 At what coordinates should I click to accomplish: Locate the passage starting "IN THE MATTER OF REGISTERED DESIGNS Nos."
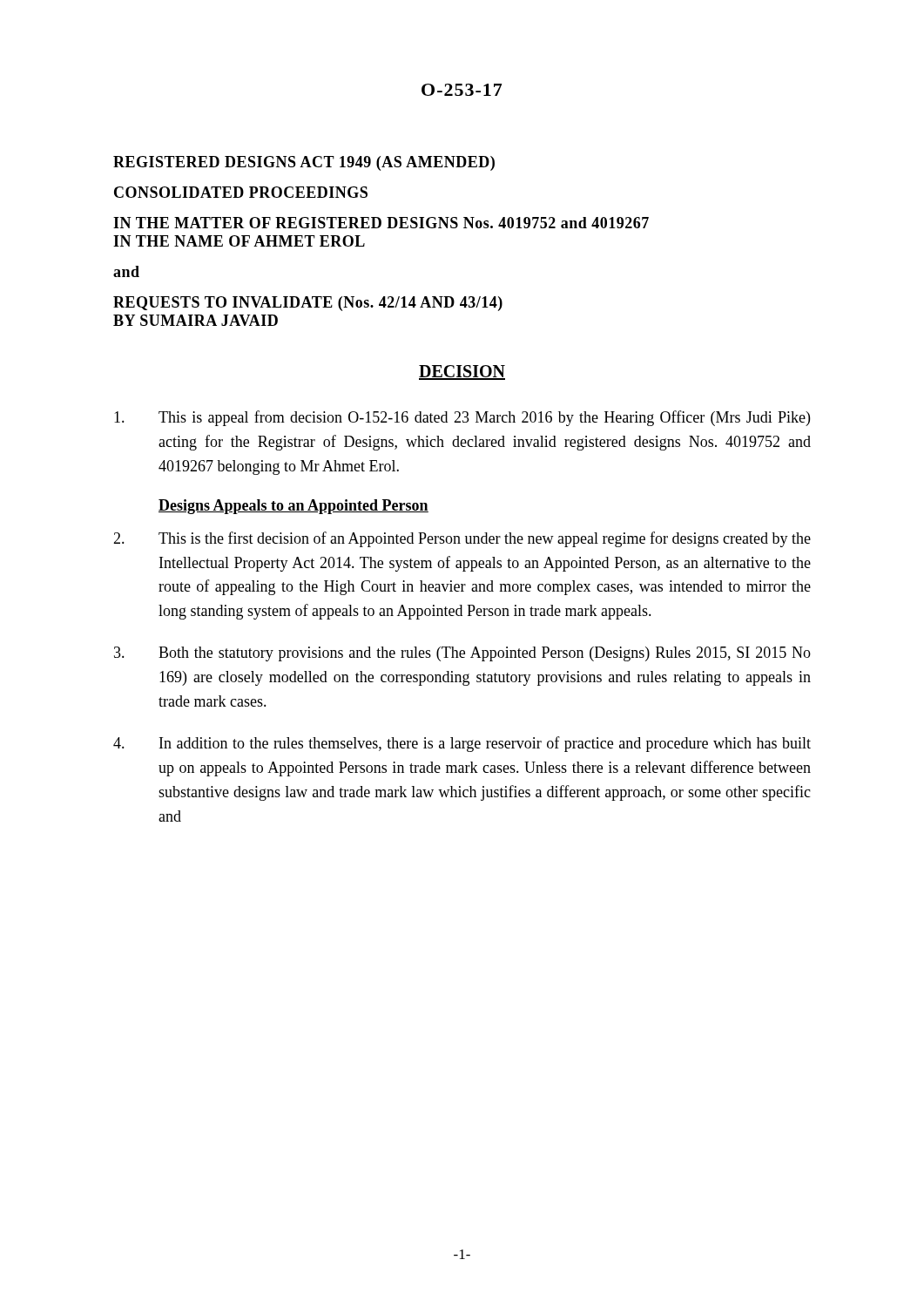(x=462, y=233)
